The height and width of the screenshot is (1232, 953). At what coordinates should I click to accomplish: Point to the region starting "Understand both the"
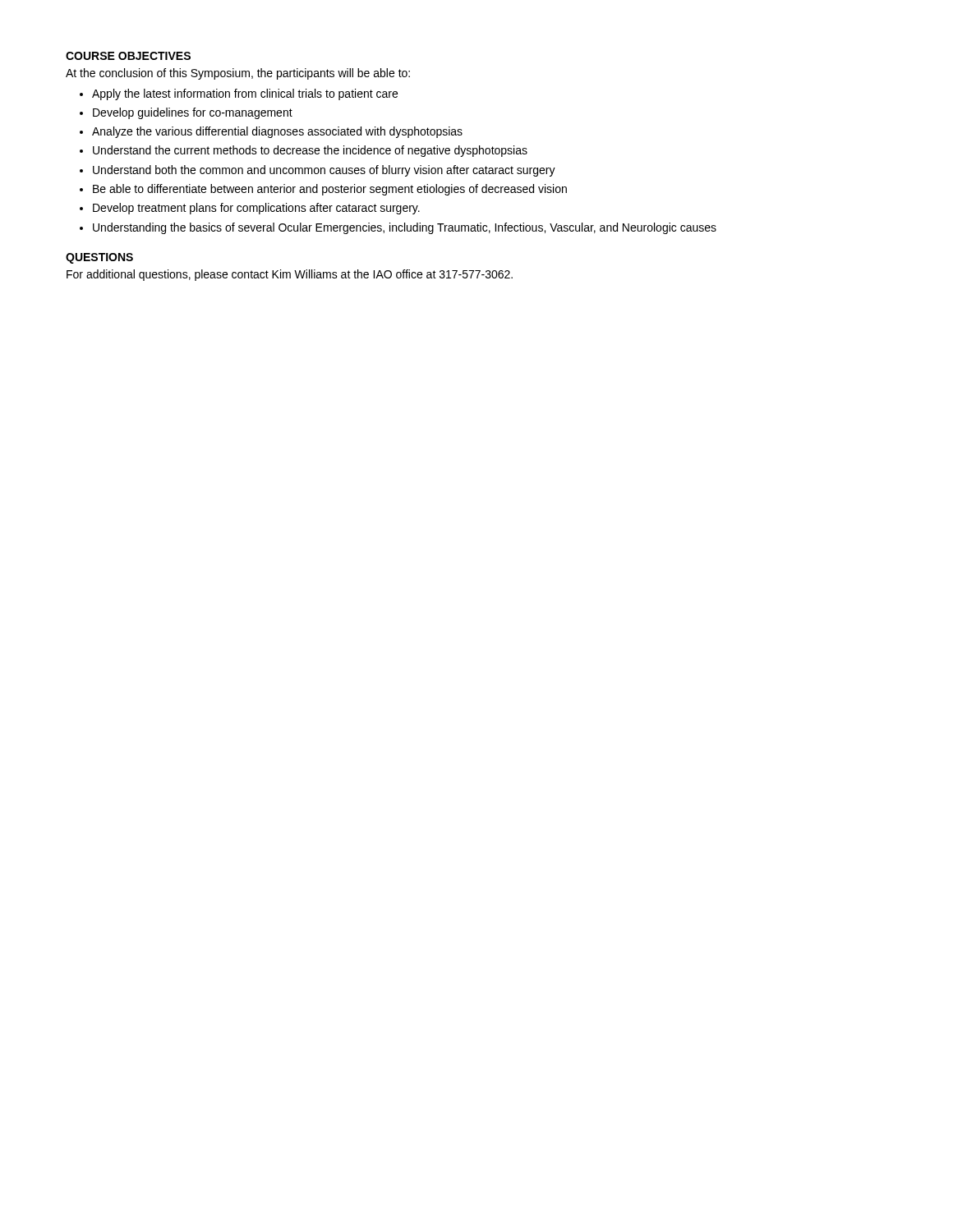click(x=323, y=170)
